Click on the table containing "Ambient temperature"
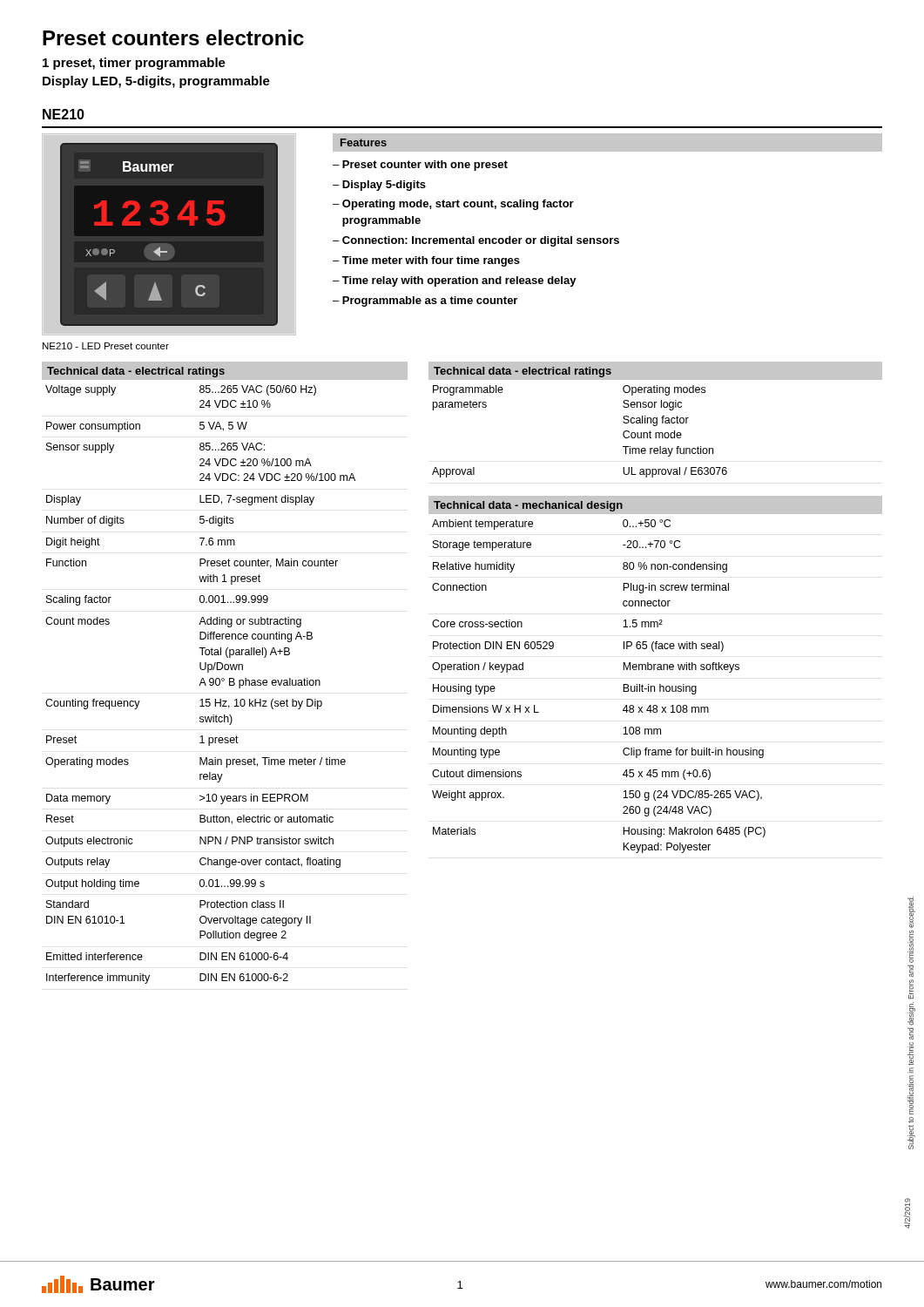Image resolution: width=924 pixels, height=1307 pixels. click(x=655, y=686)
